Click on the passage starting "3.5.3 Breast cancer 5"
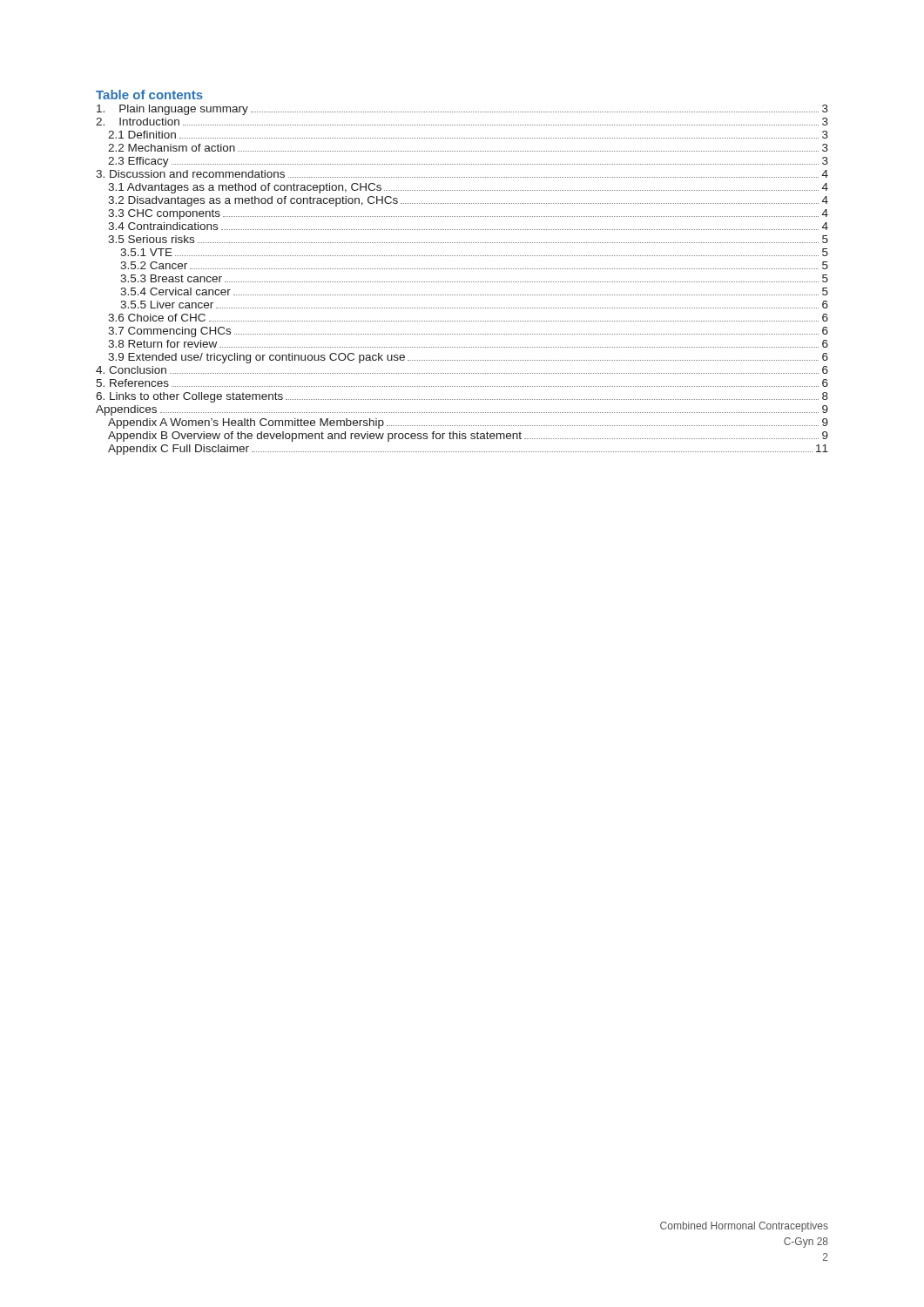 [x=474, y=278]
